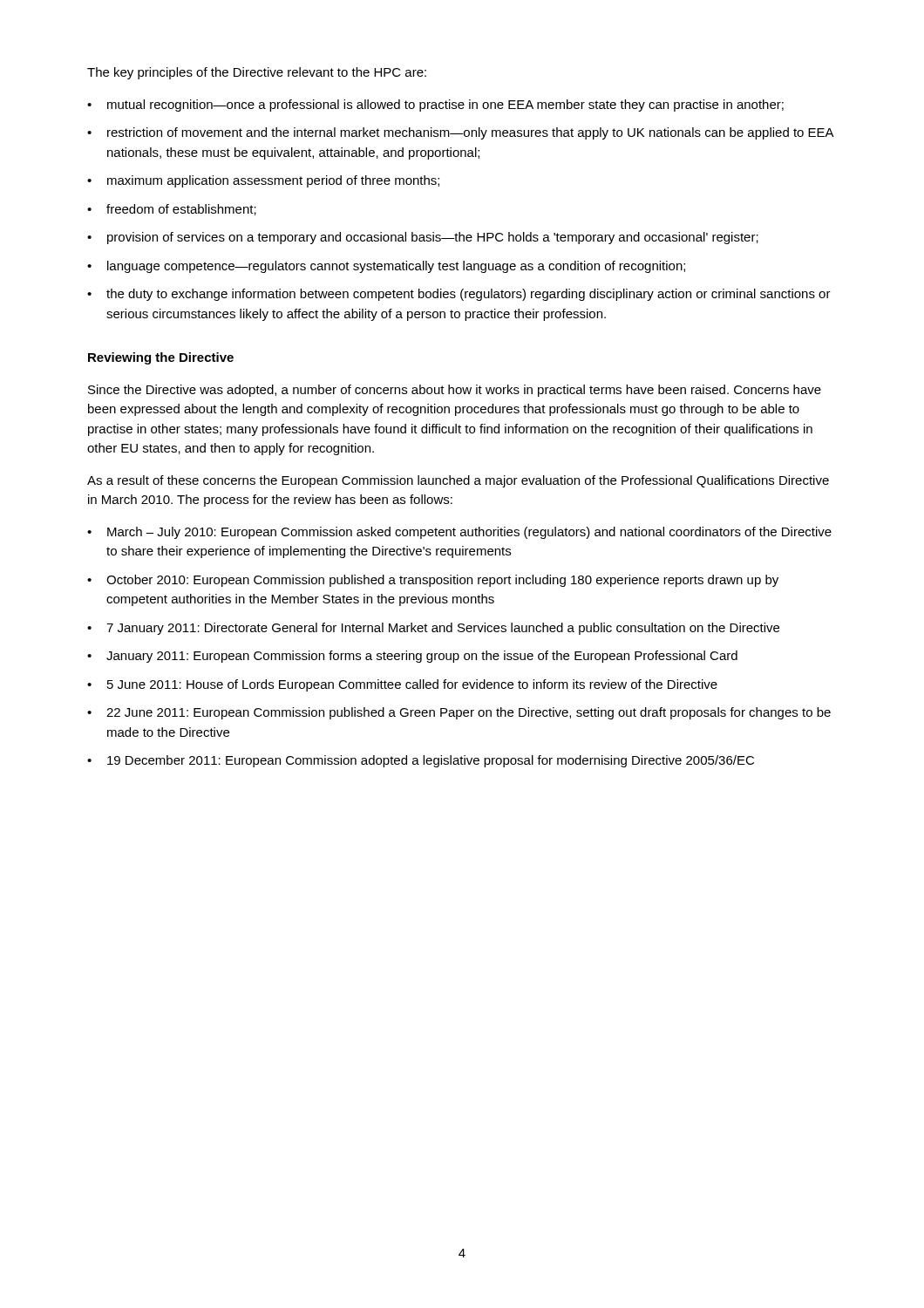
Task: Select the text starting "• 22 June"
Action: (462, 722)
